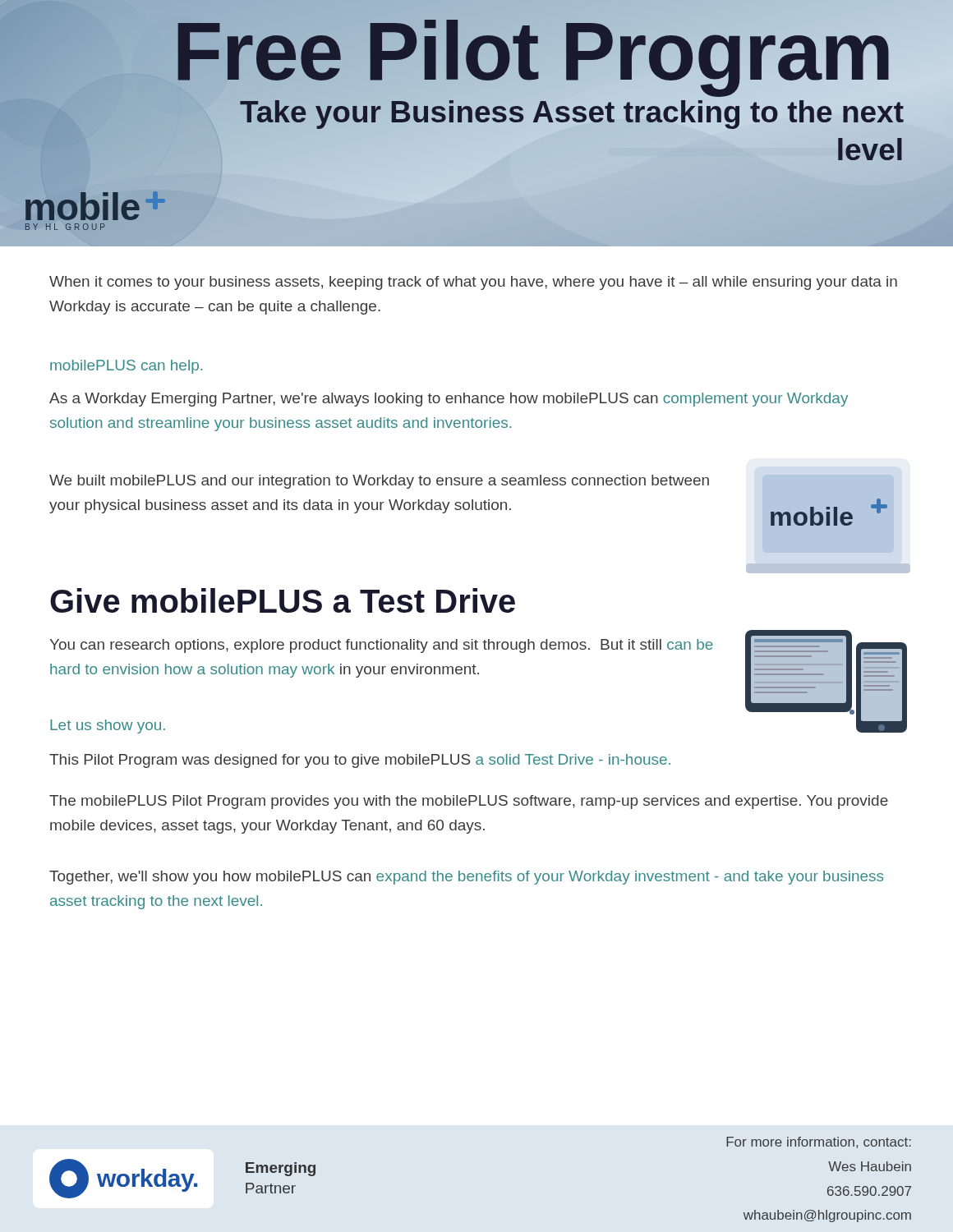Click the passage that begins "As a Workday Emerging Partner, we're"

coord(476,411)
